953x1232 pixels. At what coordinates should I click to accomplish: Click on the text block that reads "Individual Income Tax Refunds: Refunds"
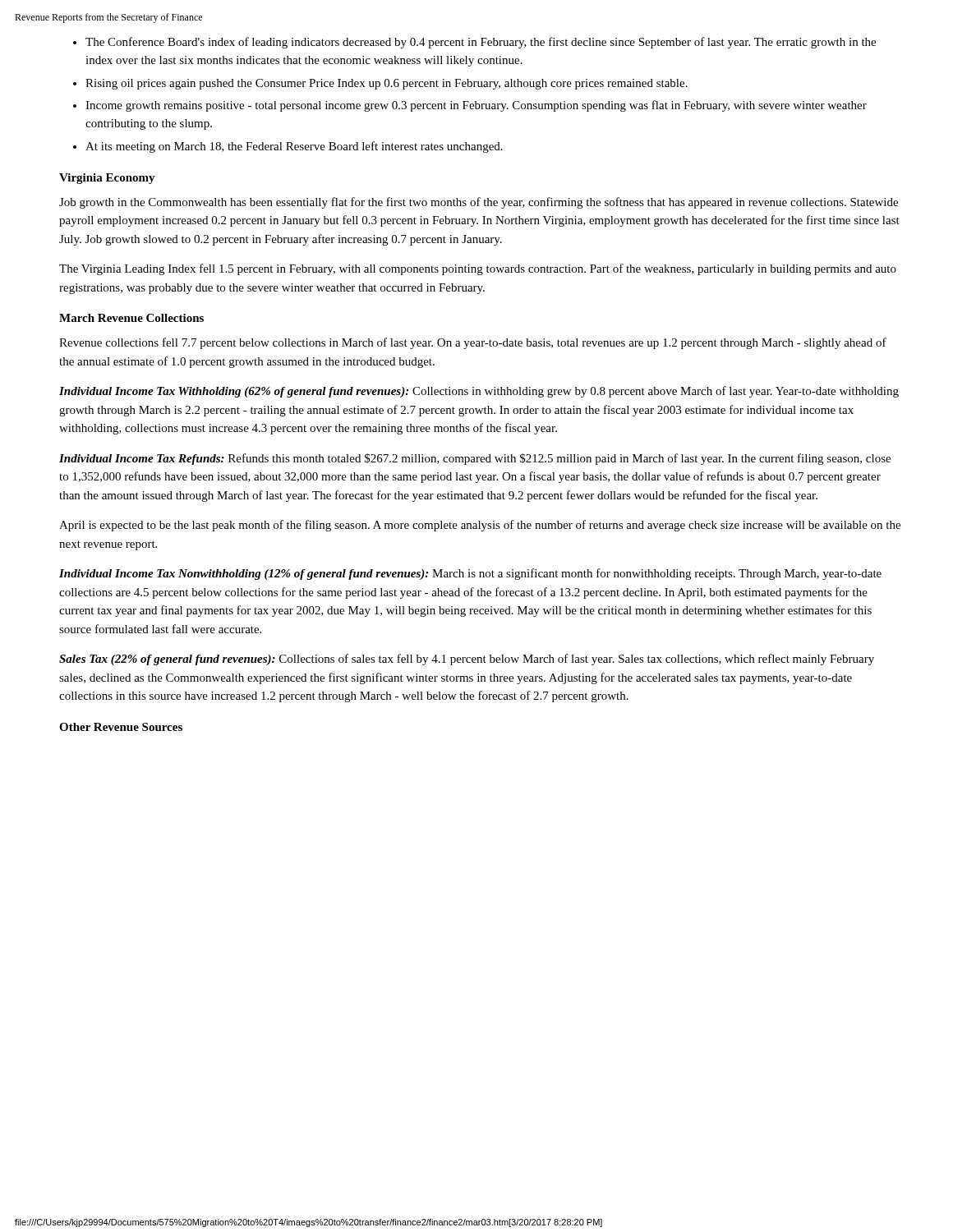(481, 477)
